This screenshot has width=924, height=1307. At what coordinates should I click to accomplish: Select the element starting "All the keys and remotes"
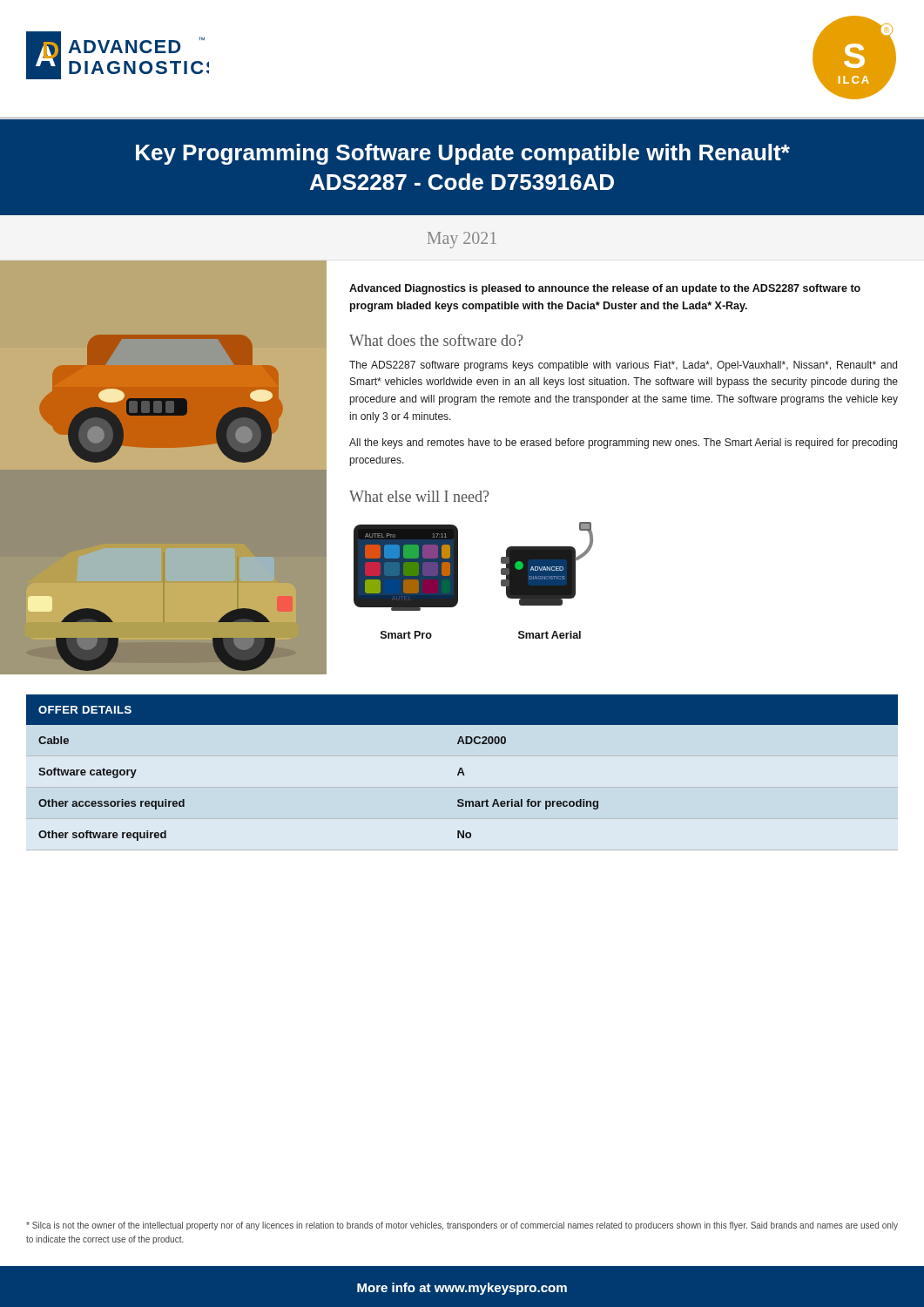pos(624,451)
